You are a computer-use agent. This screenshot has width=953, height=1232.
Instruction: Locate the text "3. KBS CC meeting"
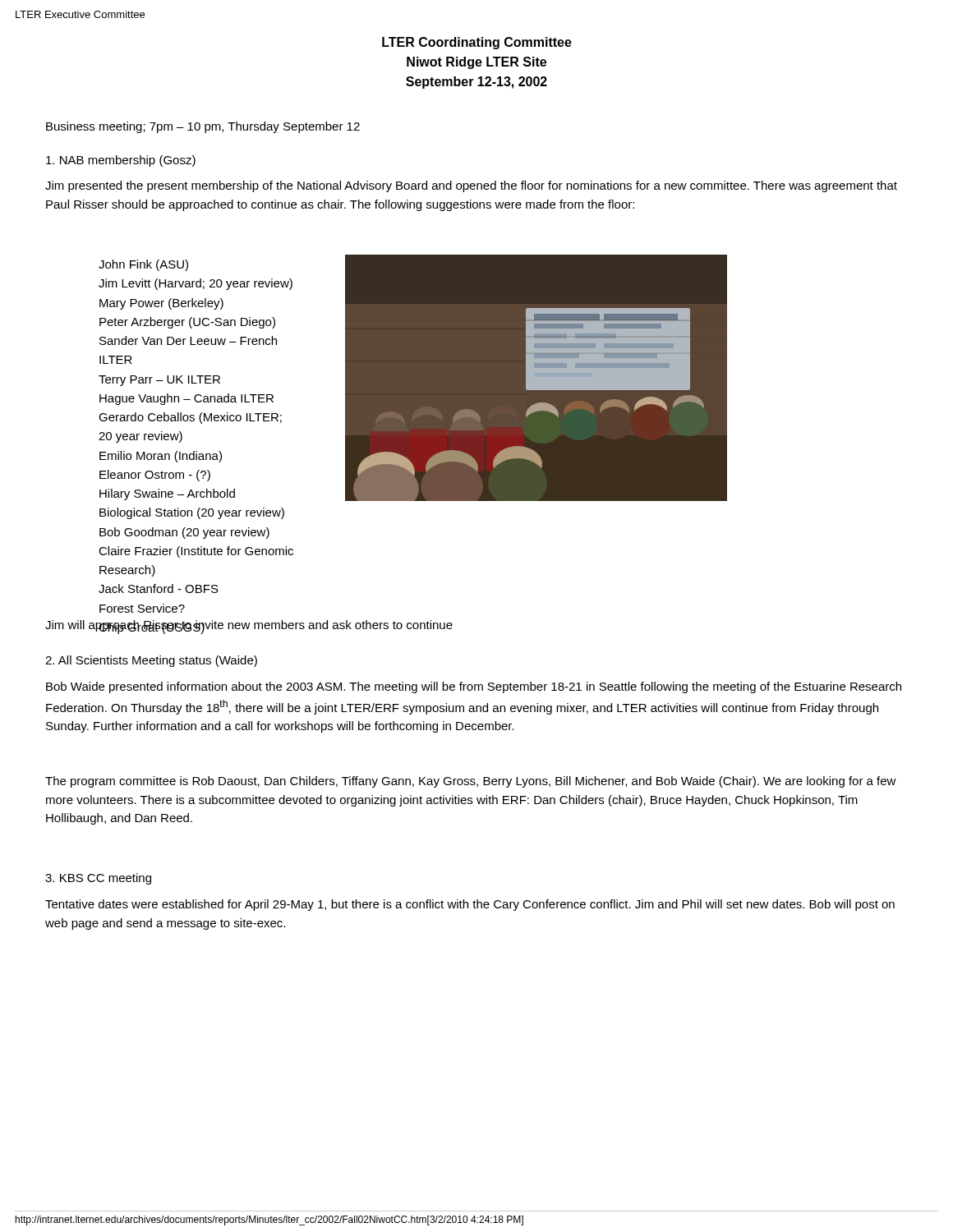coord(99,878)
